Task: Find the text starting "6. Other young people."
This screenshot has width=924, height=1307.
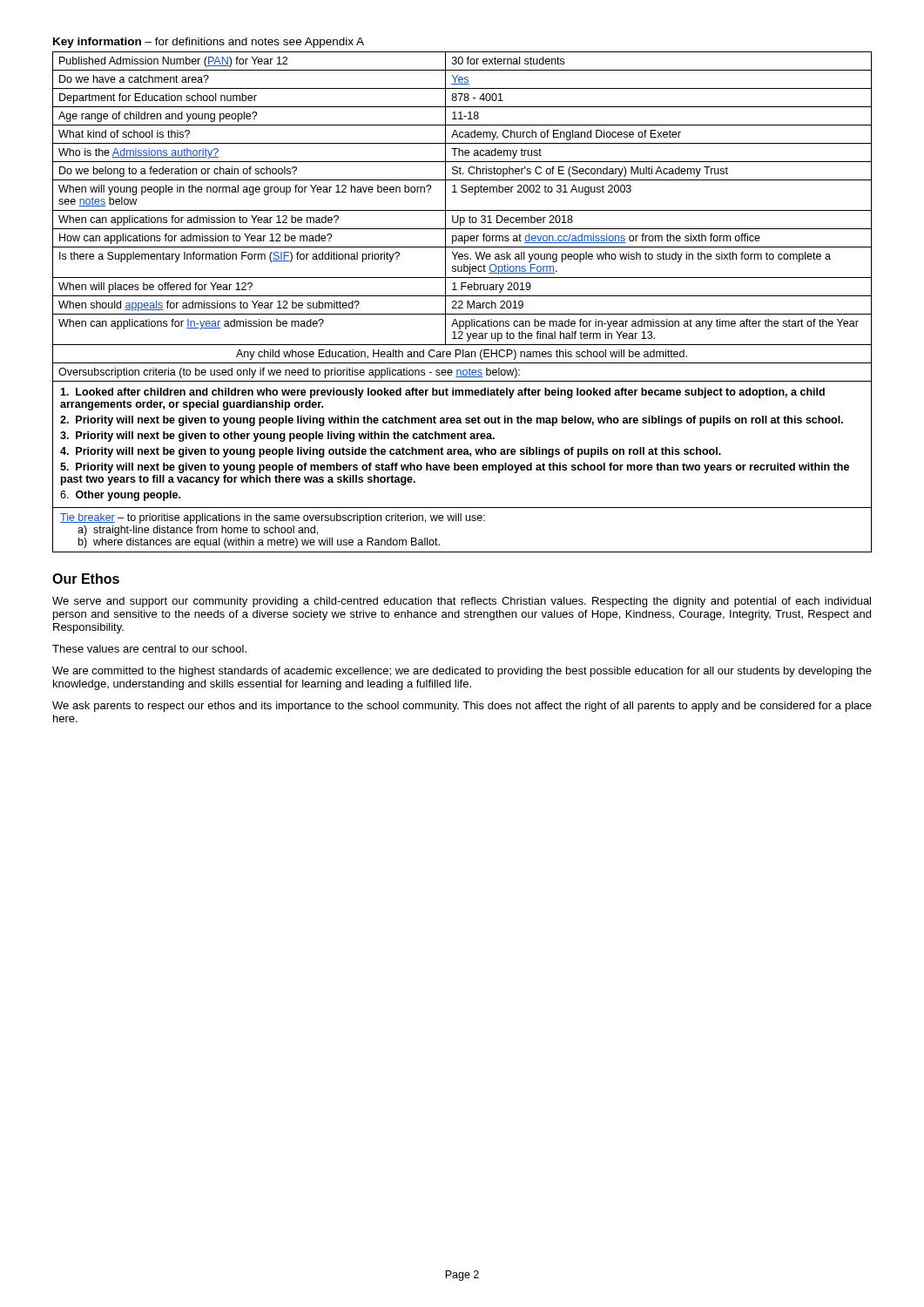Action: (121, 495)
